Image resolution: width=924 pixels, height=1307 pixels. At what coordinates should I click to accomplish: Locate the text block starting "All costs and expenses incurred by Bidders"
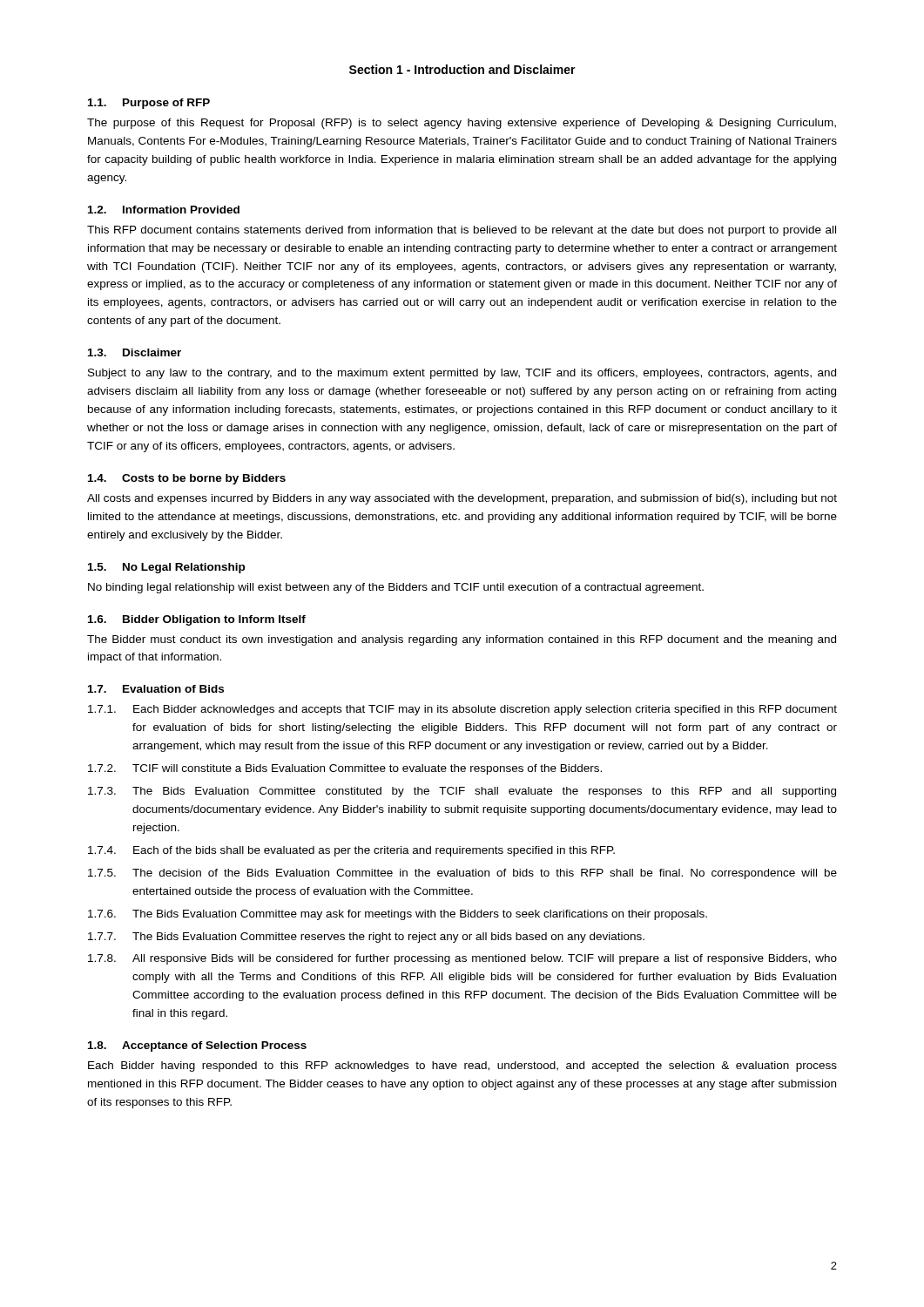pyautogui.click(x=462, y=516)
